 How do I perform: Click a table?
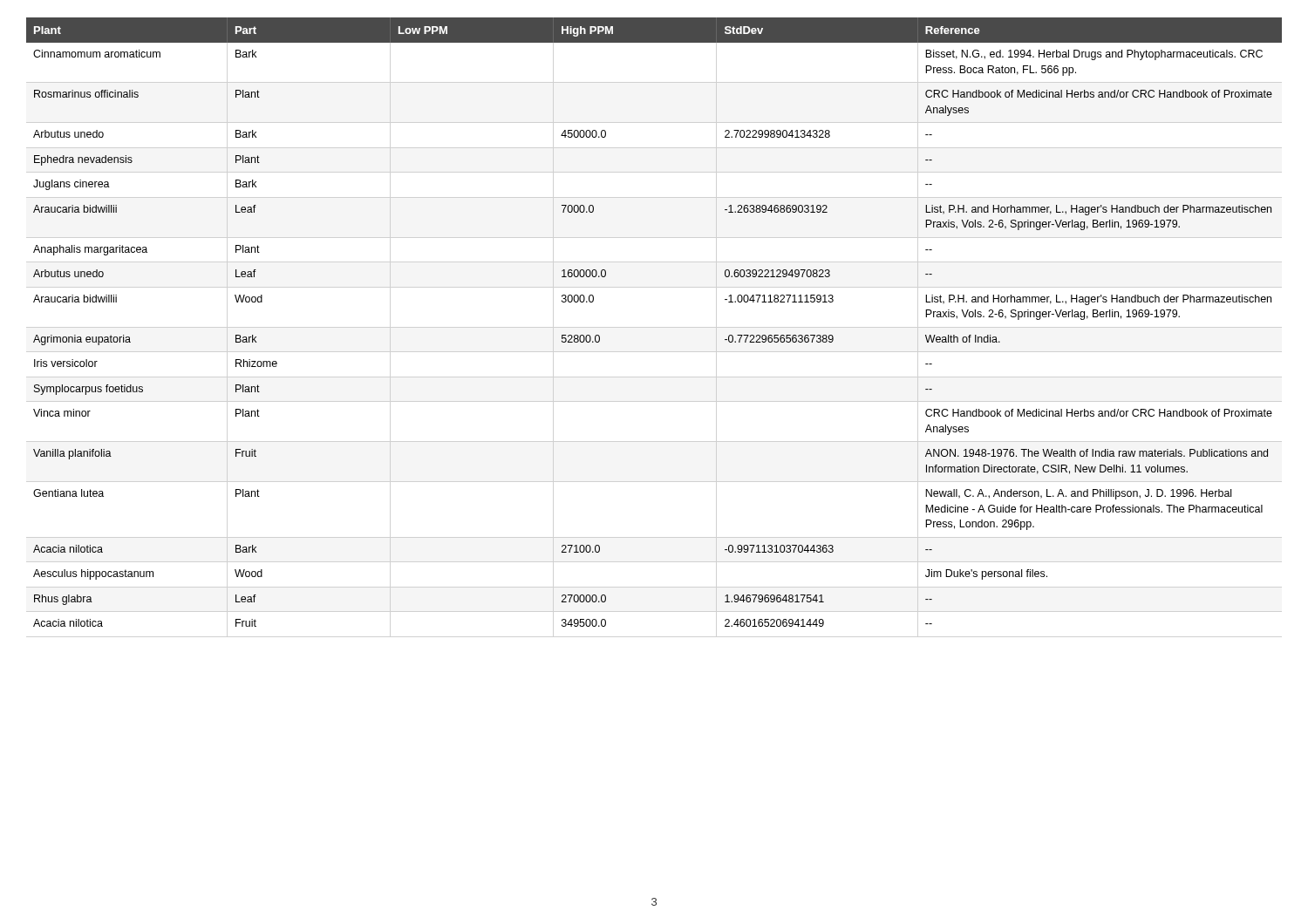pos(654,327)
